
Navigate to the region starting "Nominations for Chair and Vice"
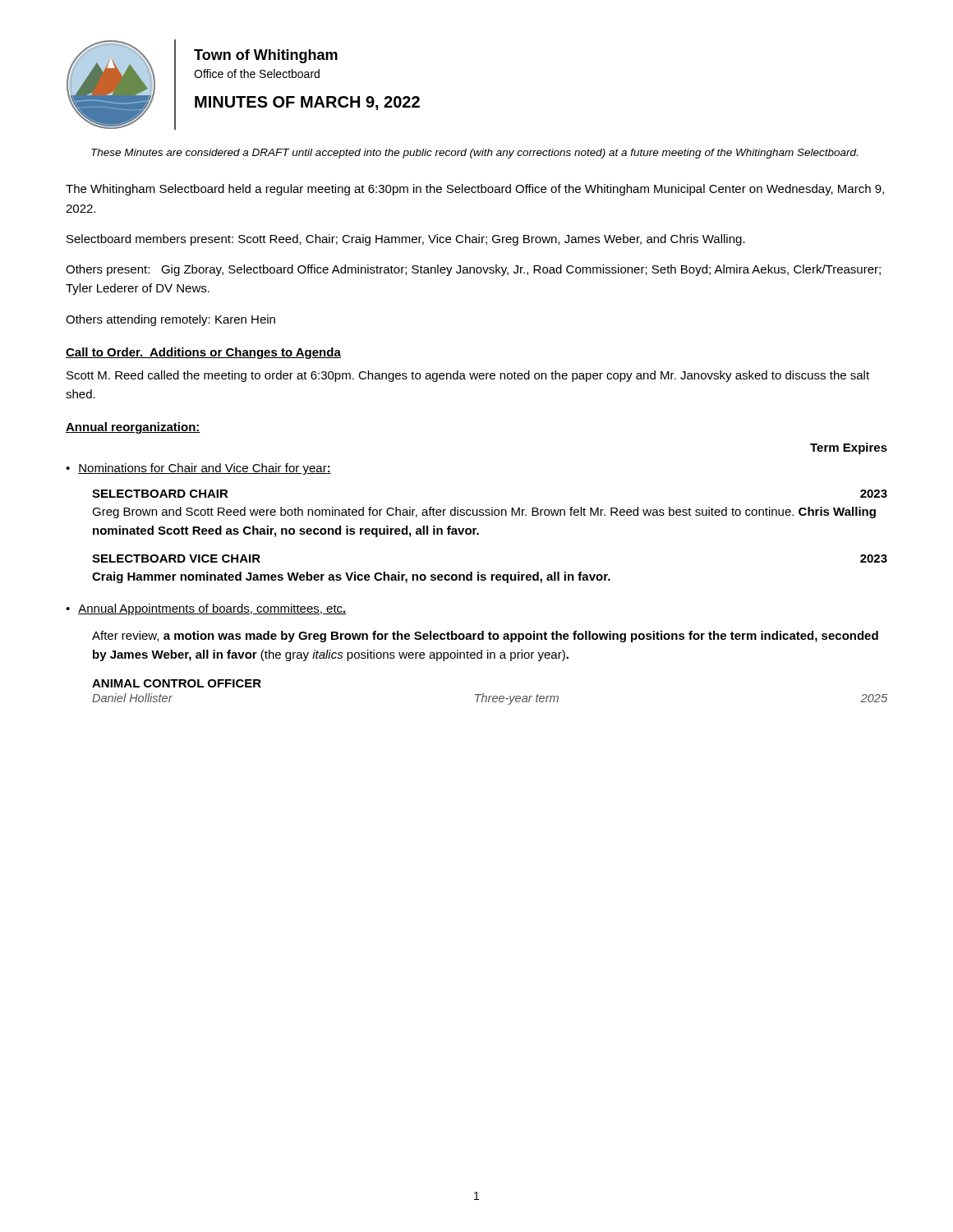[205, 468]
